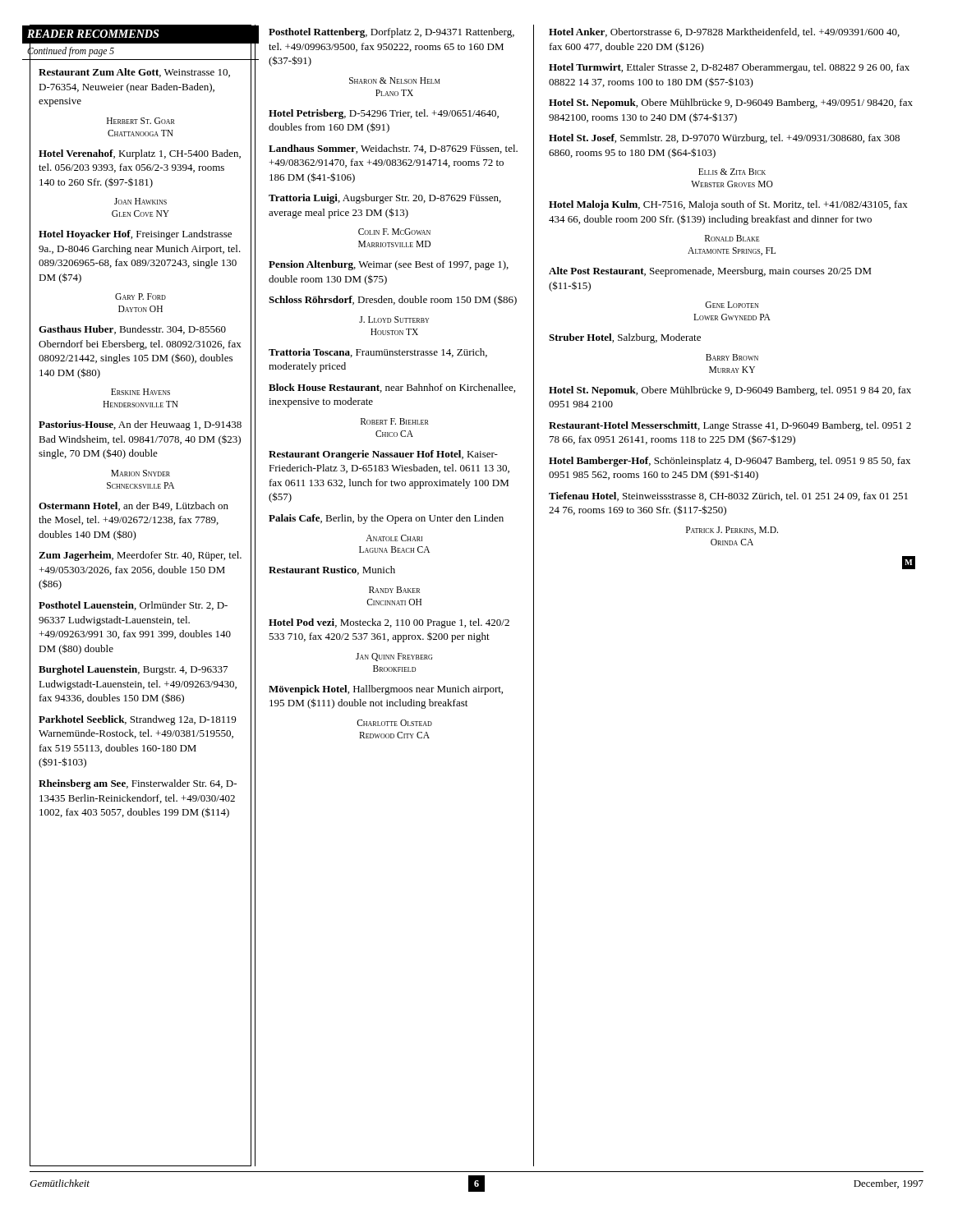The width and height of the screenshot is (953, 1232).
Task: Find the element starting "Posthotel Rattenberg, Dorfplatz 2, D-94371 Rattenberg, tel."
Action: point(392,46)
